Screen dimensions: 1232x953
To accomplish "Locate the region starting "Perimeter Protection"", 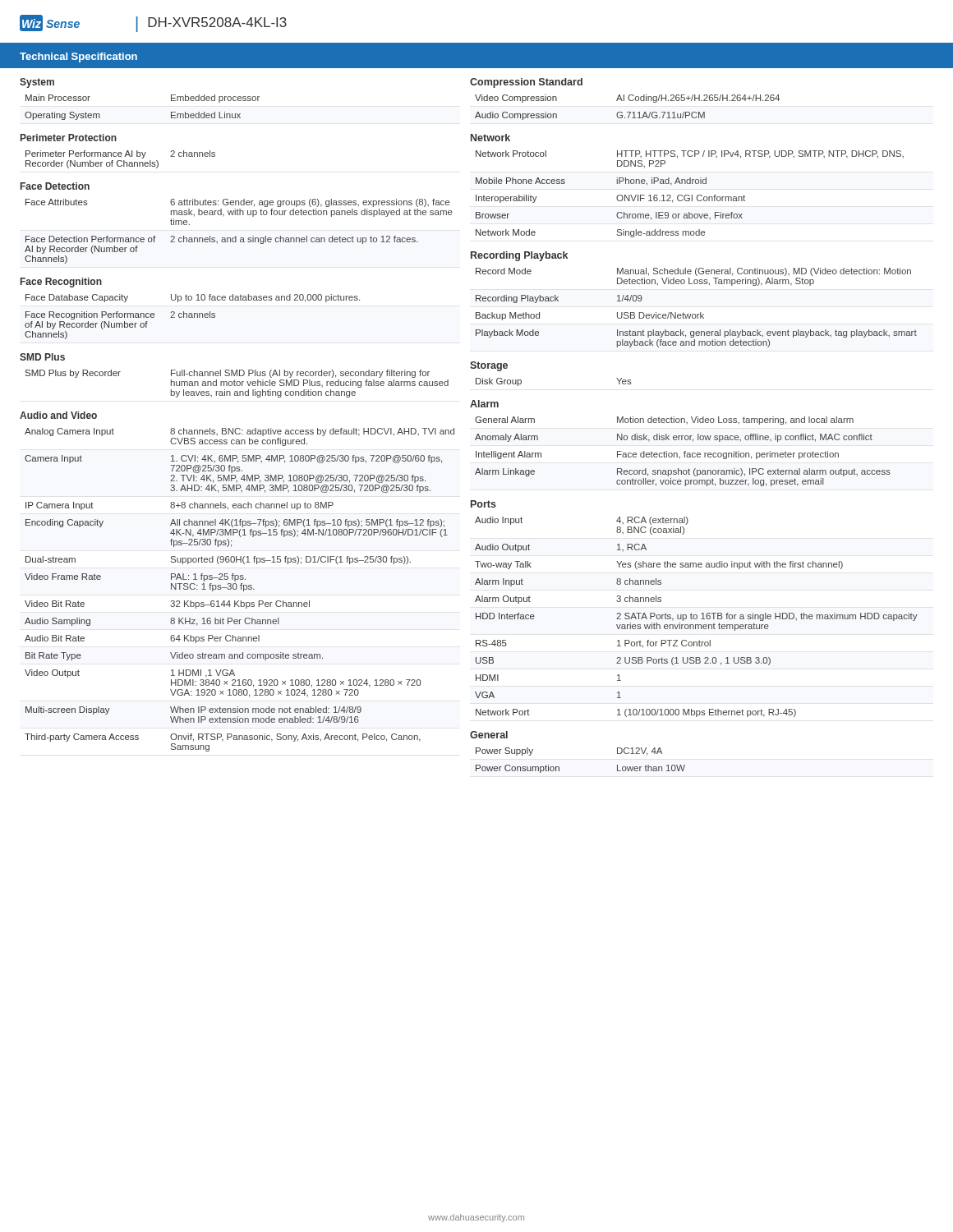I will tap(68, 138).
